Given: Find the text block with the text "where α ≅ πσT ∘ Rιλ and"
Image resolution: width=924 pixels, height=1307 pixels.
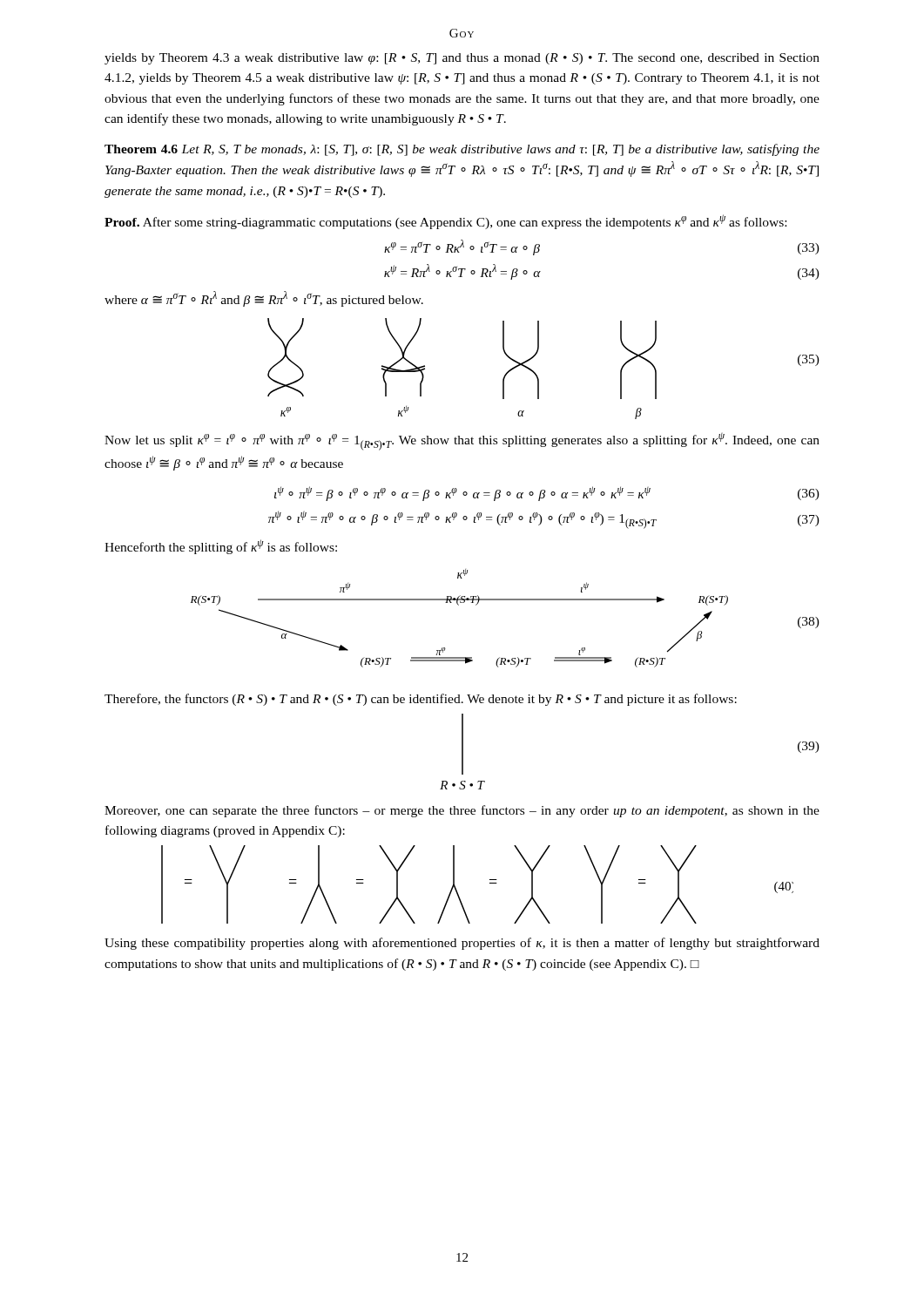Looking at the screenshot, I should point(264,298).
